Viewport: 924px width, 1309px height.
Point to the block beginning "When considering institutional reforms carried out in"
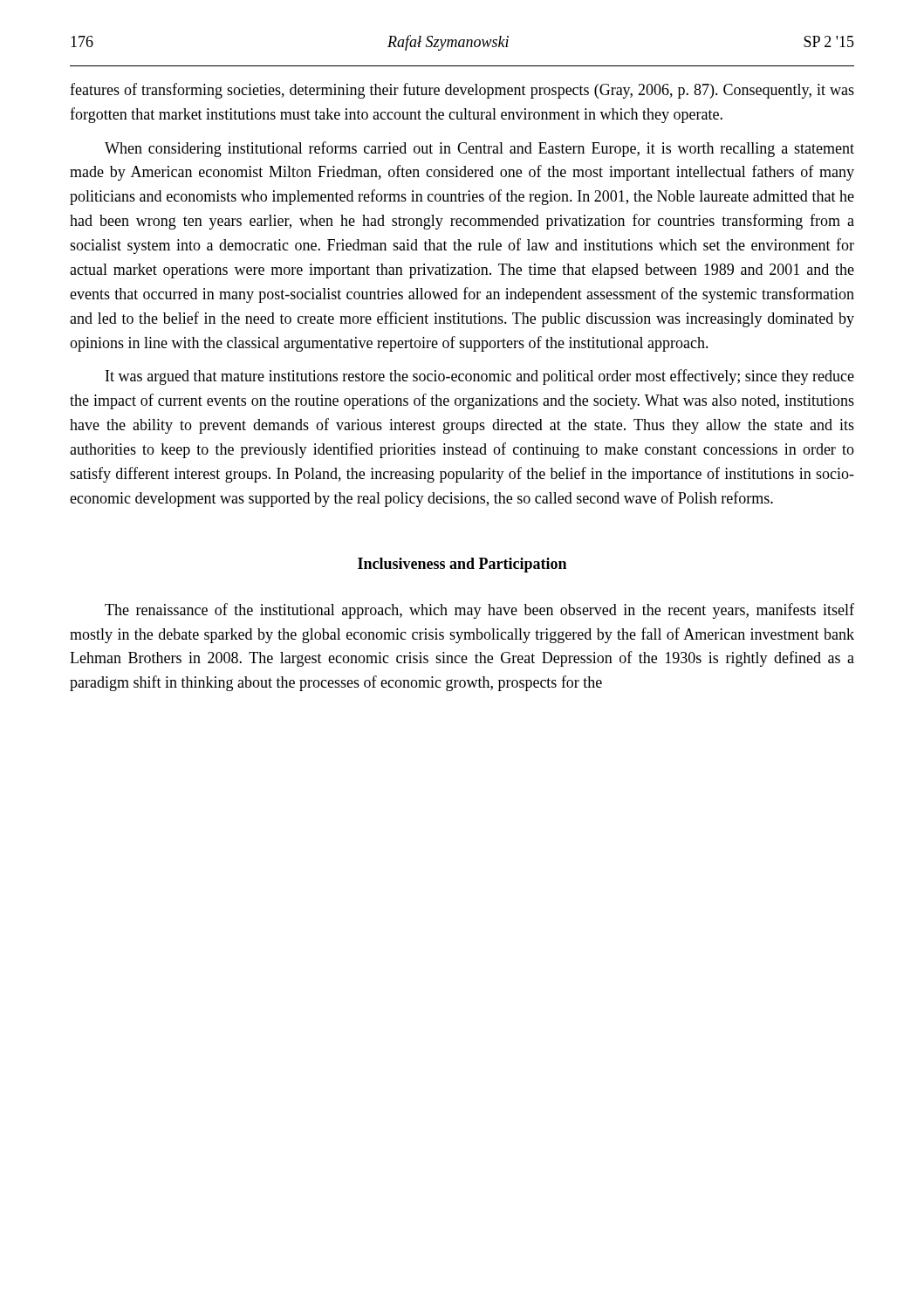pyautogui.click(x=462, y=246)
